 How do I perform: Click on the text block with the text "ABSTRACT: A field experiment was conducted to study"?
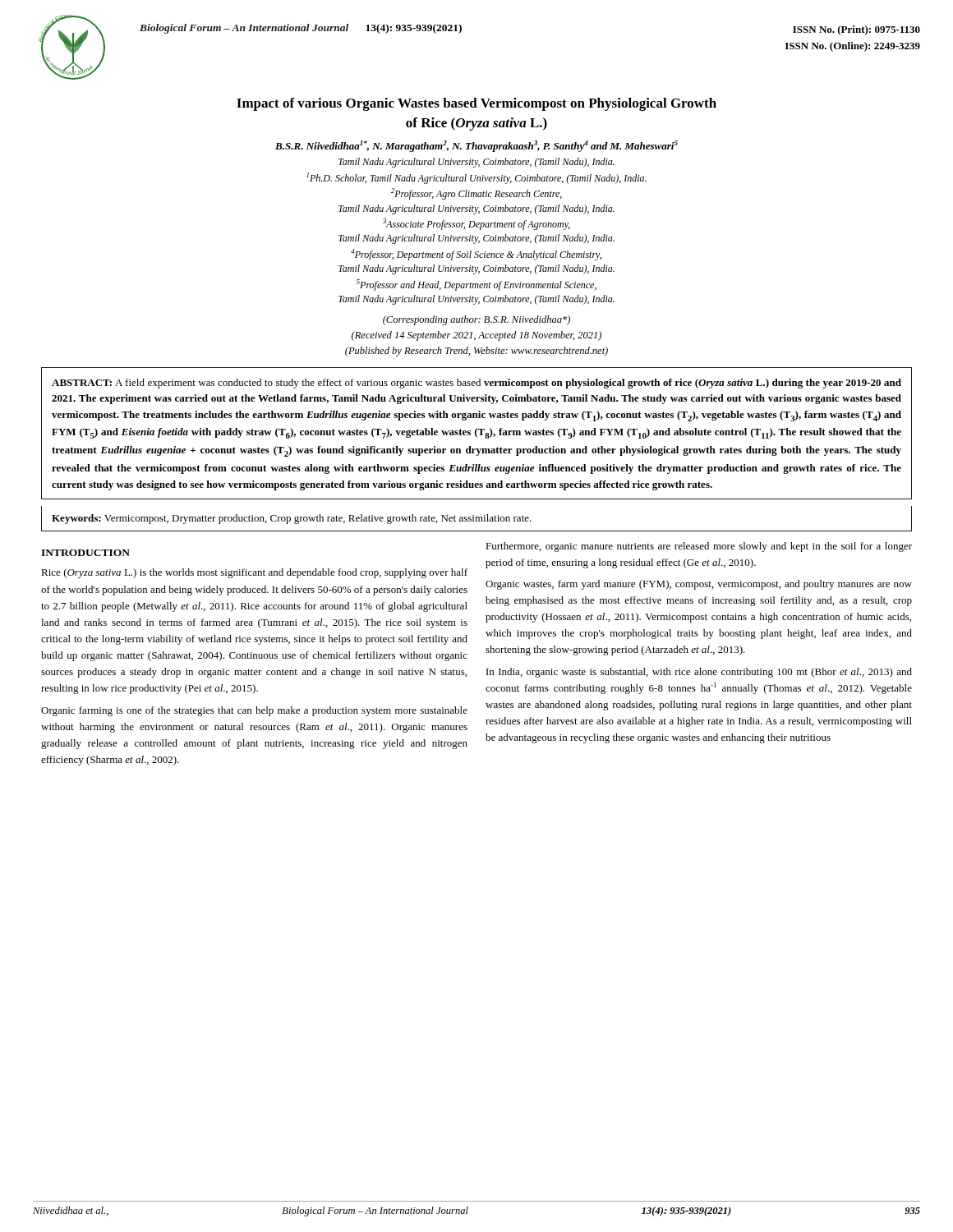(x=476, y=433)
